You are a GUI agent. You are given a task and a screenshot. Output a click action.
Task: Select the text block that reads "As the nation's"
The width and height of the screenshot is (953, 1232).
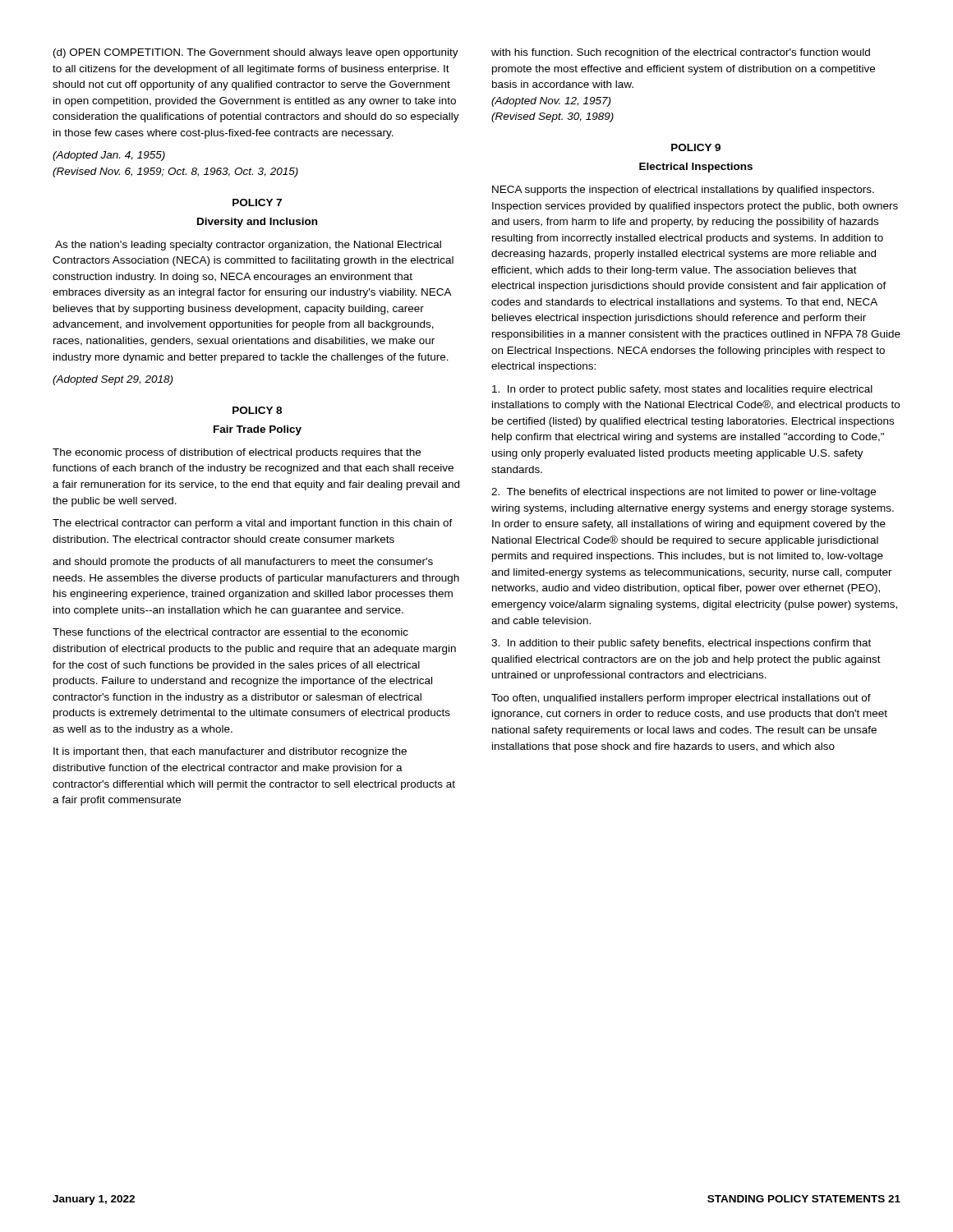tap(257, 312)
